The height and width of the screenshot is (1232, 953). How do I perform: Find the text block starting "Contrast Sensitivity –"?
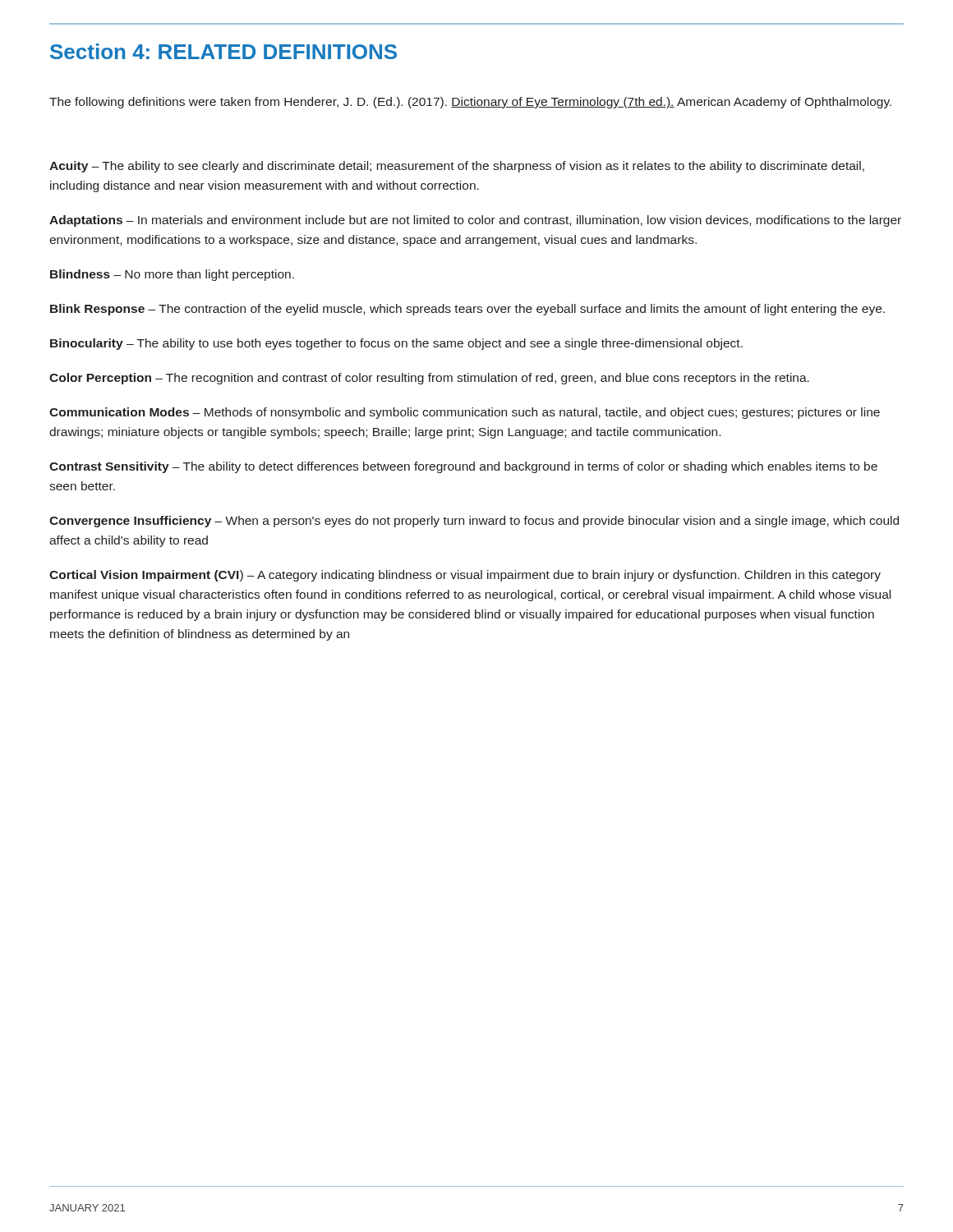click(476, 477)
